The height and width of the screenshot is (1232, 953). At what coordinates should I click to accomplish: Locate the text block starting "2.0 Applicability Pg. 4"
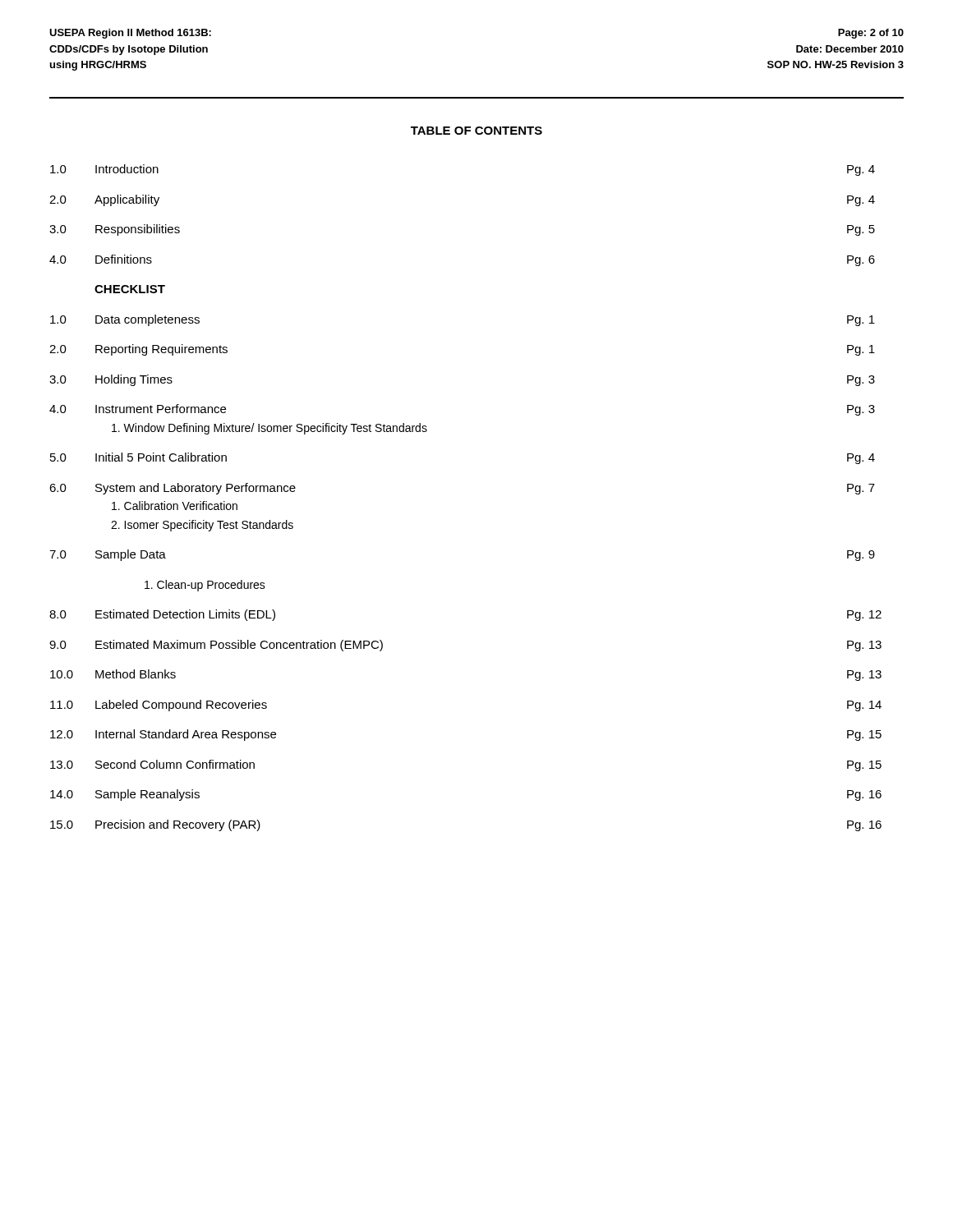pos(124,200)
